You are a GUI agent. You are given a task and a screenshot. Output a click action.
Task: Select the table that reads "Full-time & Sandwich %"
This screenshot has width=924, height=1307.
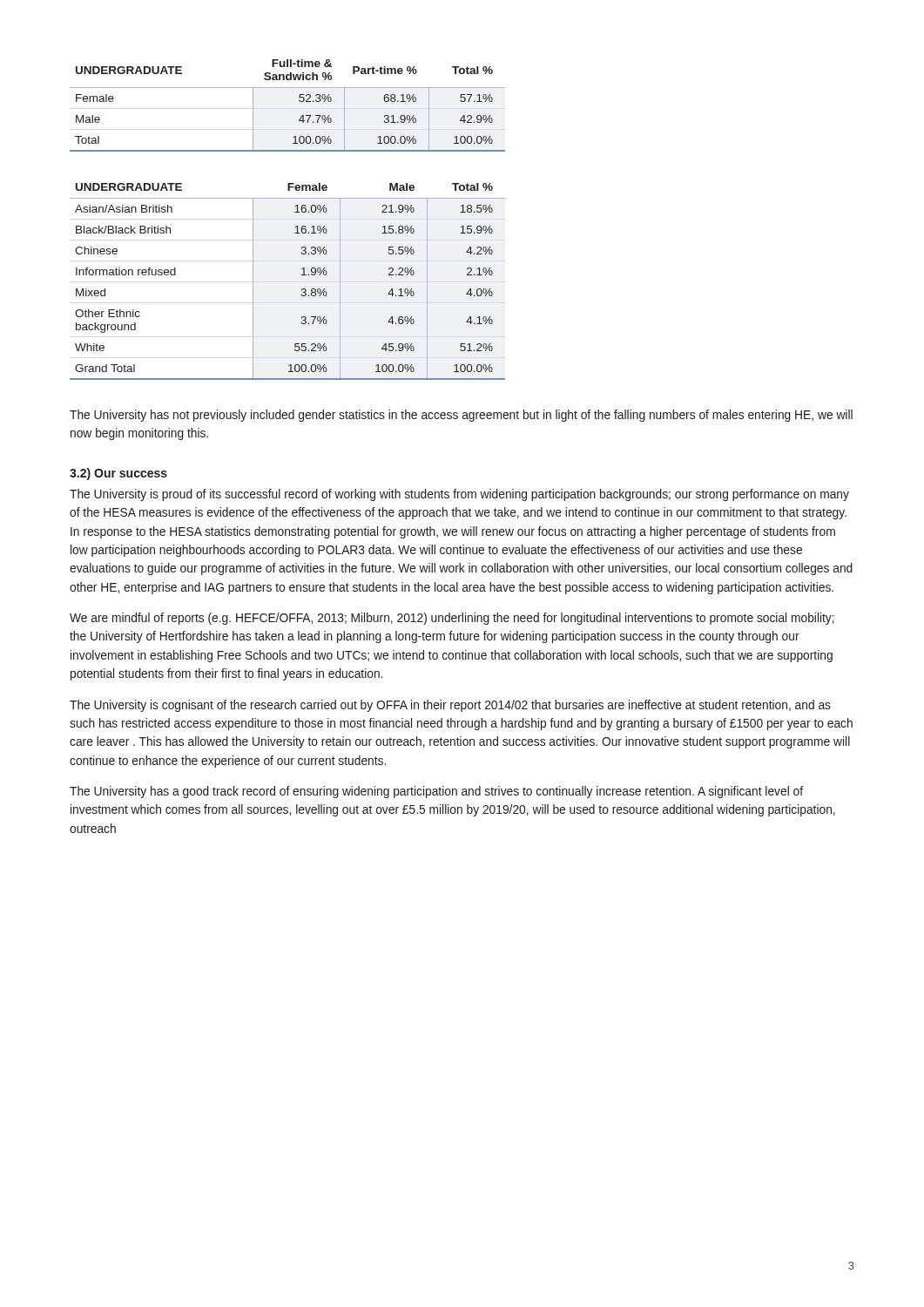(x=462, y=102)
